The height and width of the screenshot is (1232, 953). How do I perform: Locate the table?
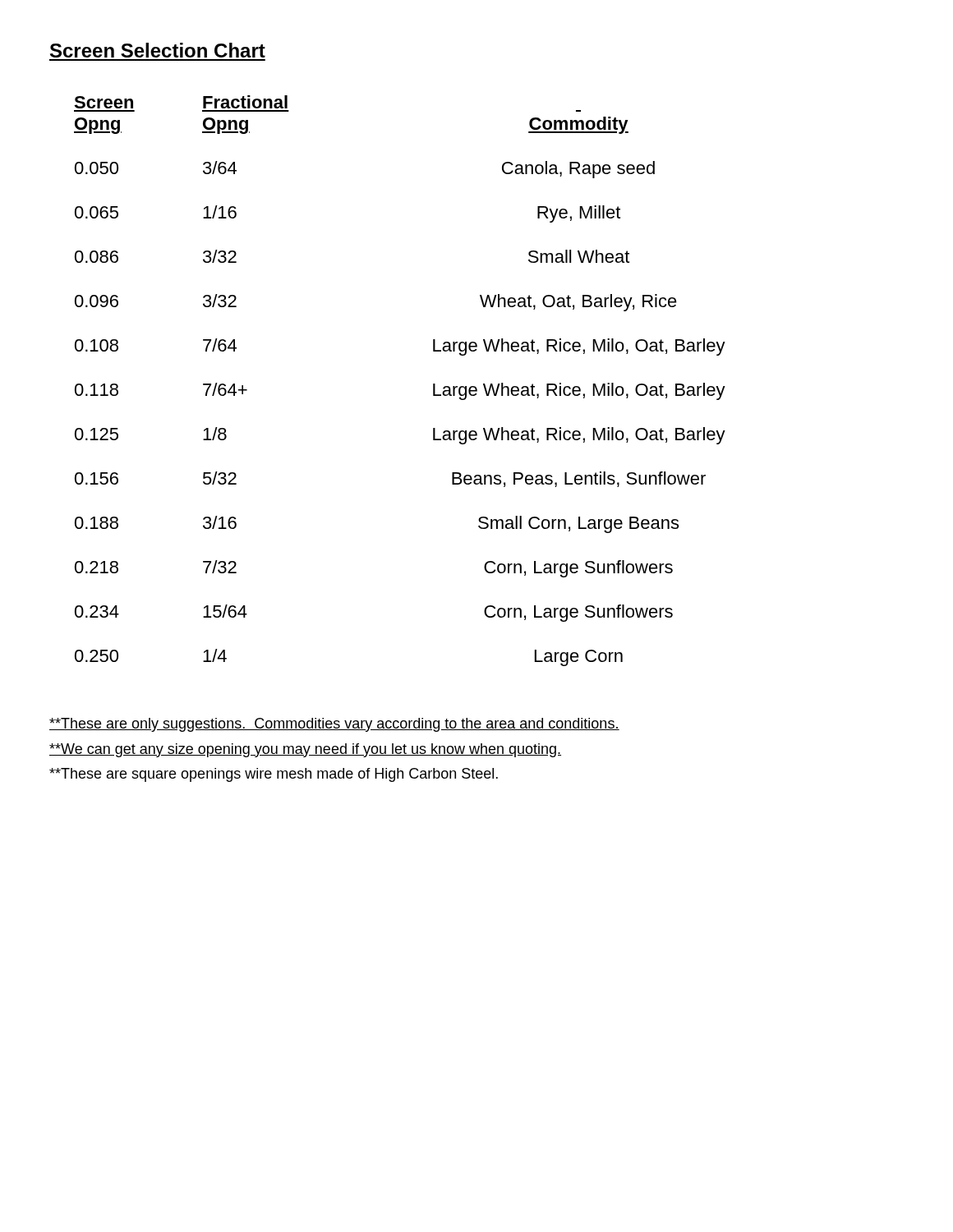476,382
